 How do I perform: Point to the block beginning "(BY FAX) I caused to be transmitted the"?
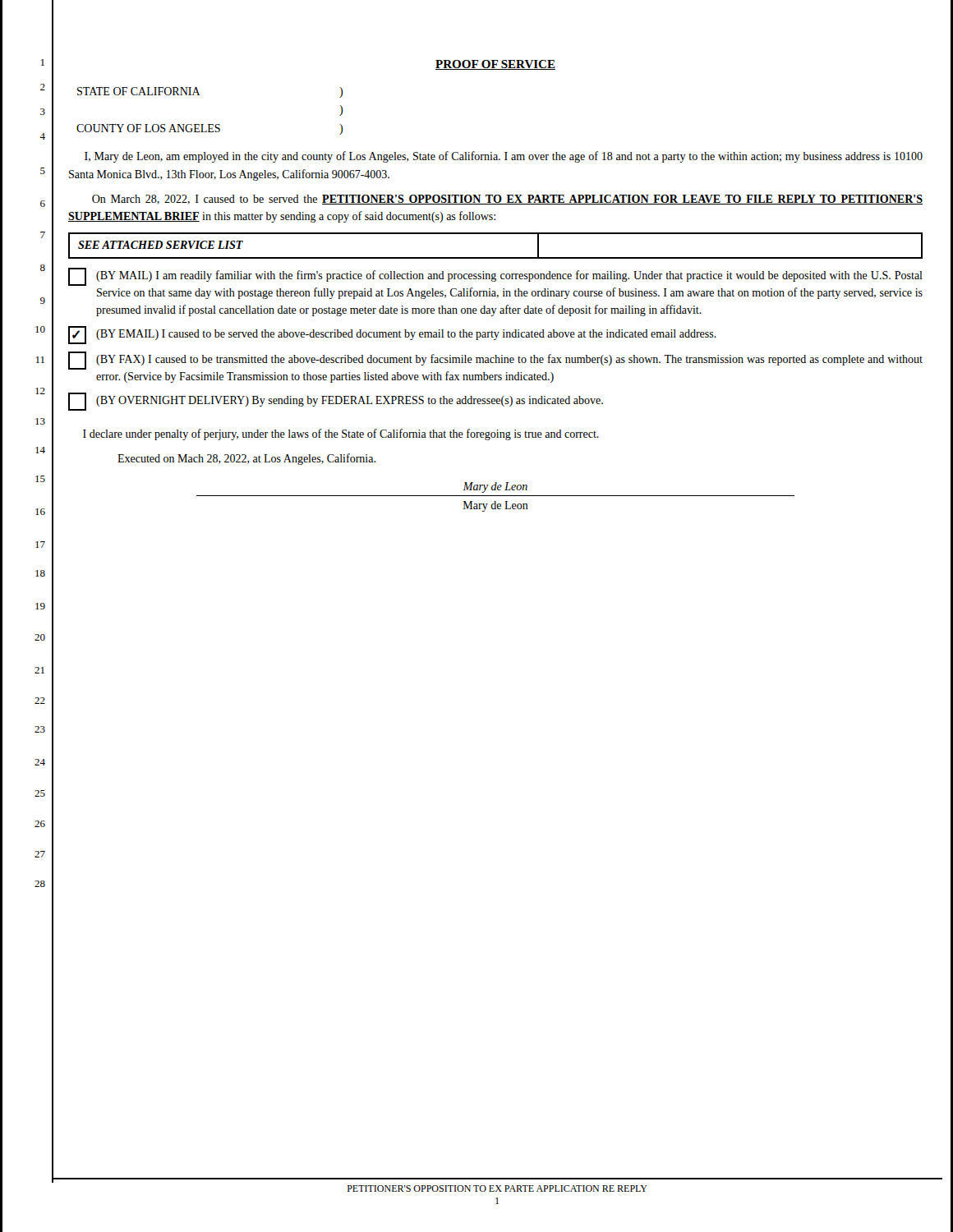pyautogui.click(x=495, y=368)
